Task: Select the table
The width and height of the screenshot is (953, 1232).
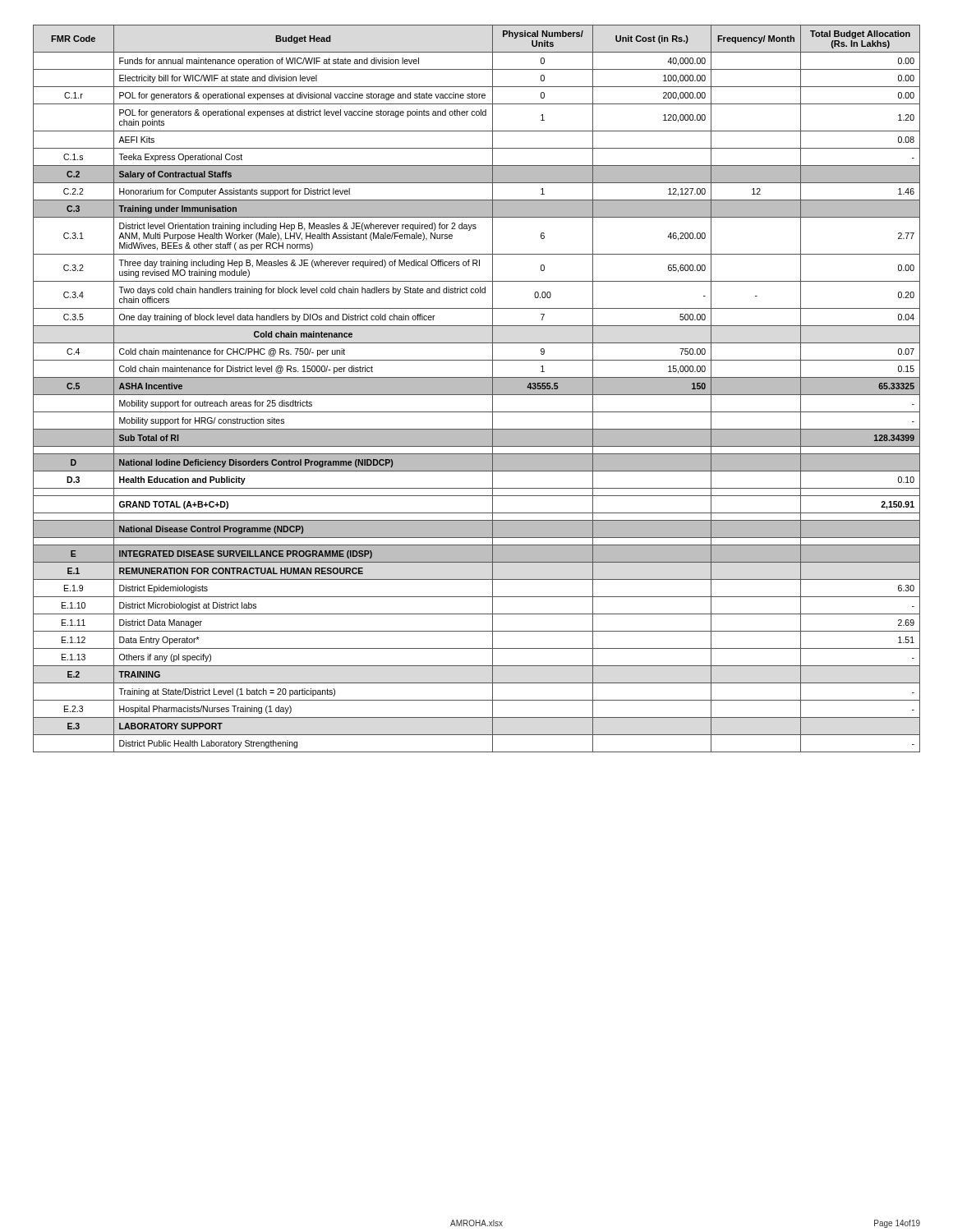Action: click(476, 389)
